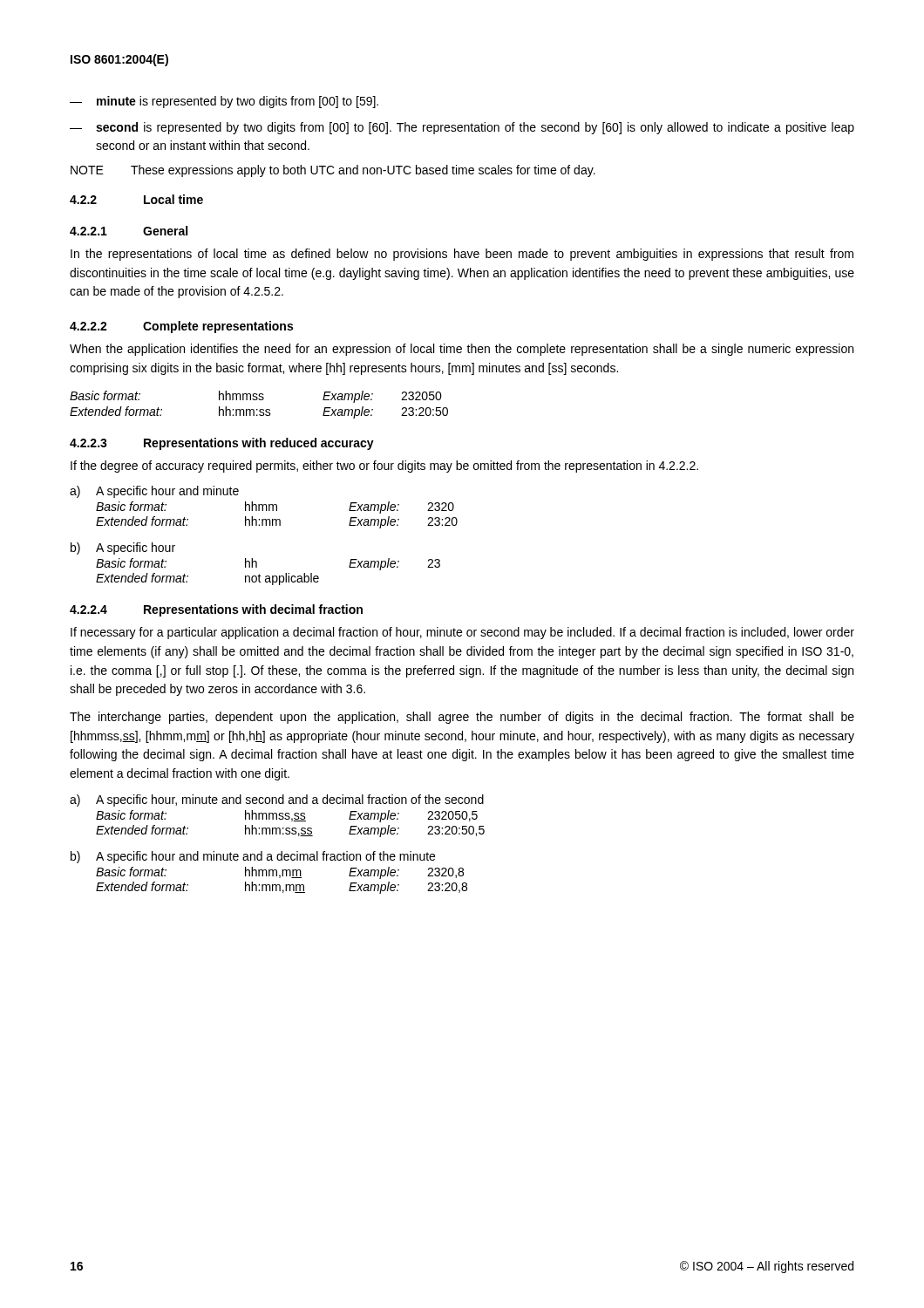Select the text starting "If necessary for a particular application a decimal"

click(x=462, y=661)
